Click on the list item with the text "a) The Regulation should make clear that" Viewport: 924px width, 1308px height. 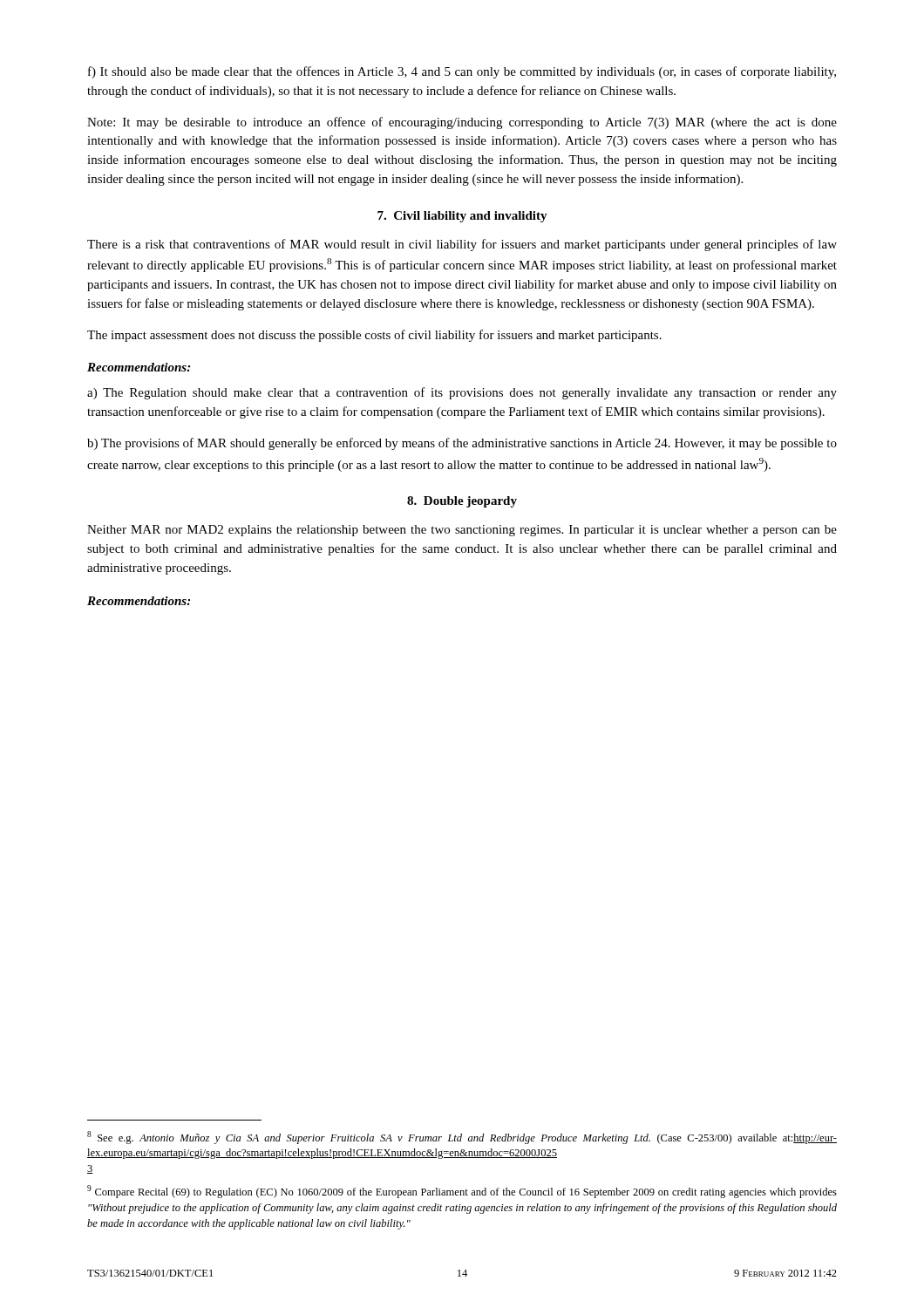coord(462,402)
